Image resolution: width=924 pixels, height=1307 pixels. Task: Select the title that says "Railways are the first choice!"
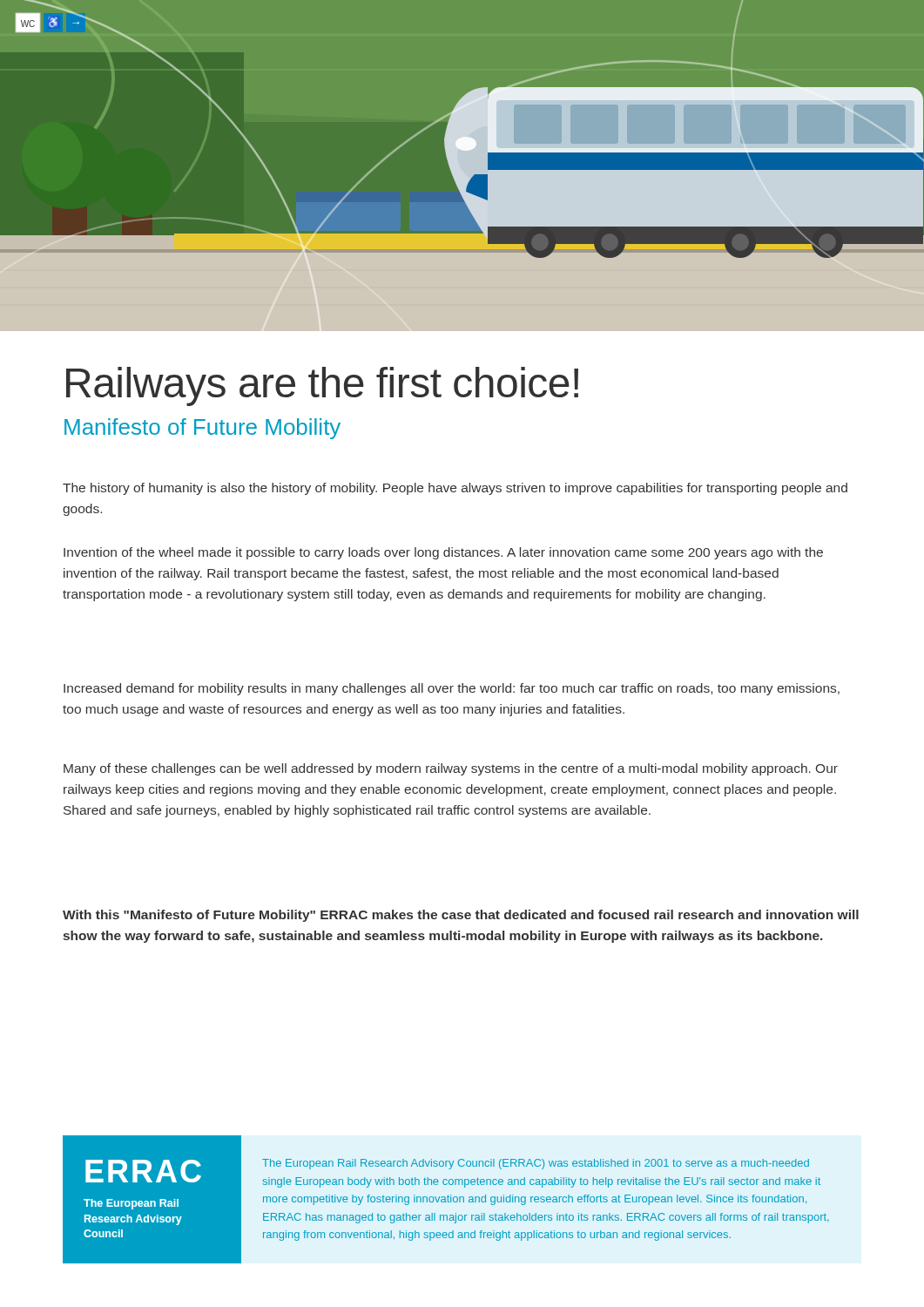tap(462, 383)
